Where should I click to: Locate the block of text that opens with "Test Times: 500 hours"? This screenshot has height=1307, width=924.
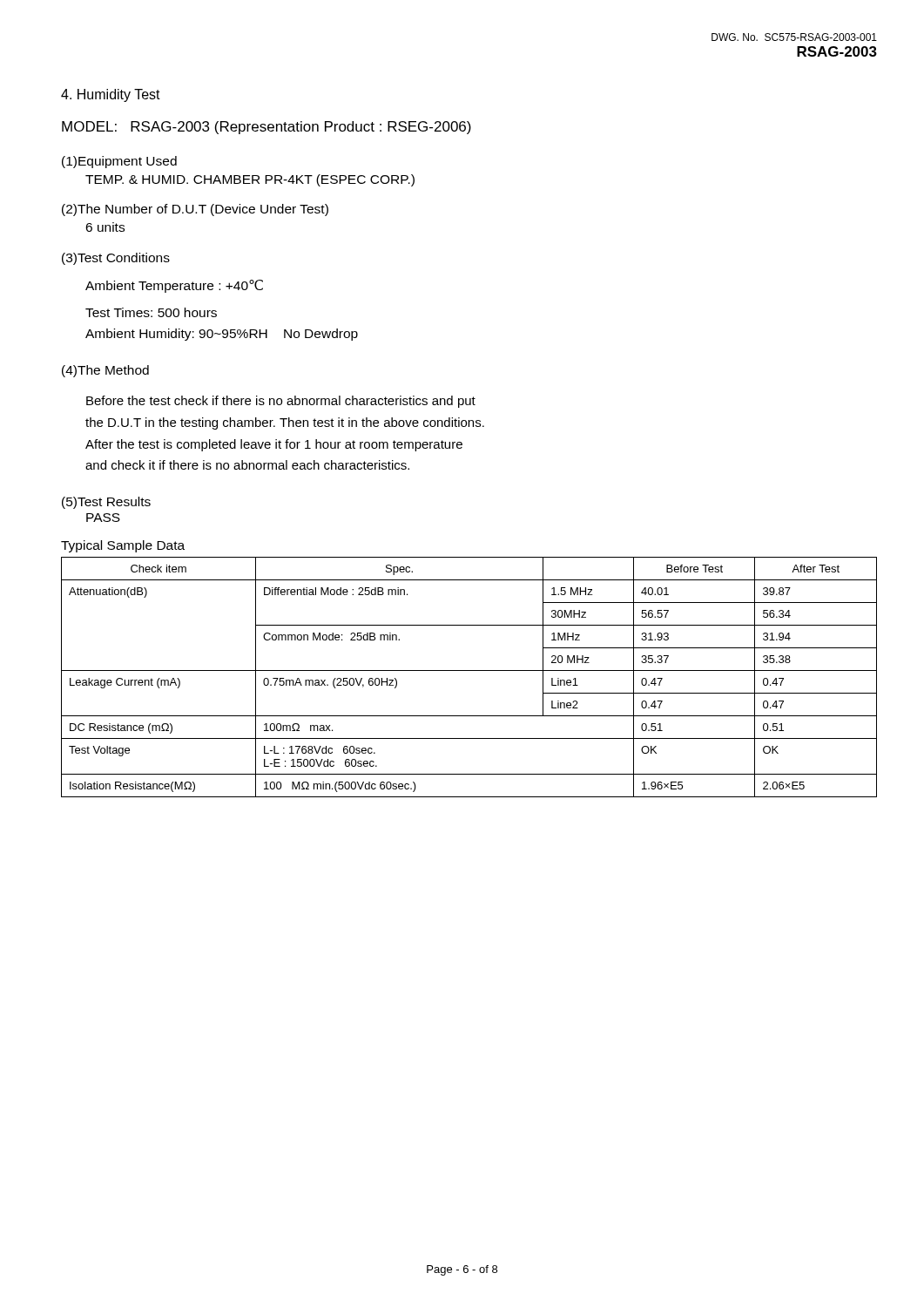tap(222, 323)
